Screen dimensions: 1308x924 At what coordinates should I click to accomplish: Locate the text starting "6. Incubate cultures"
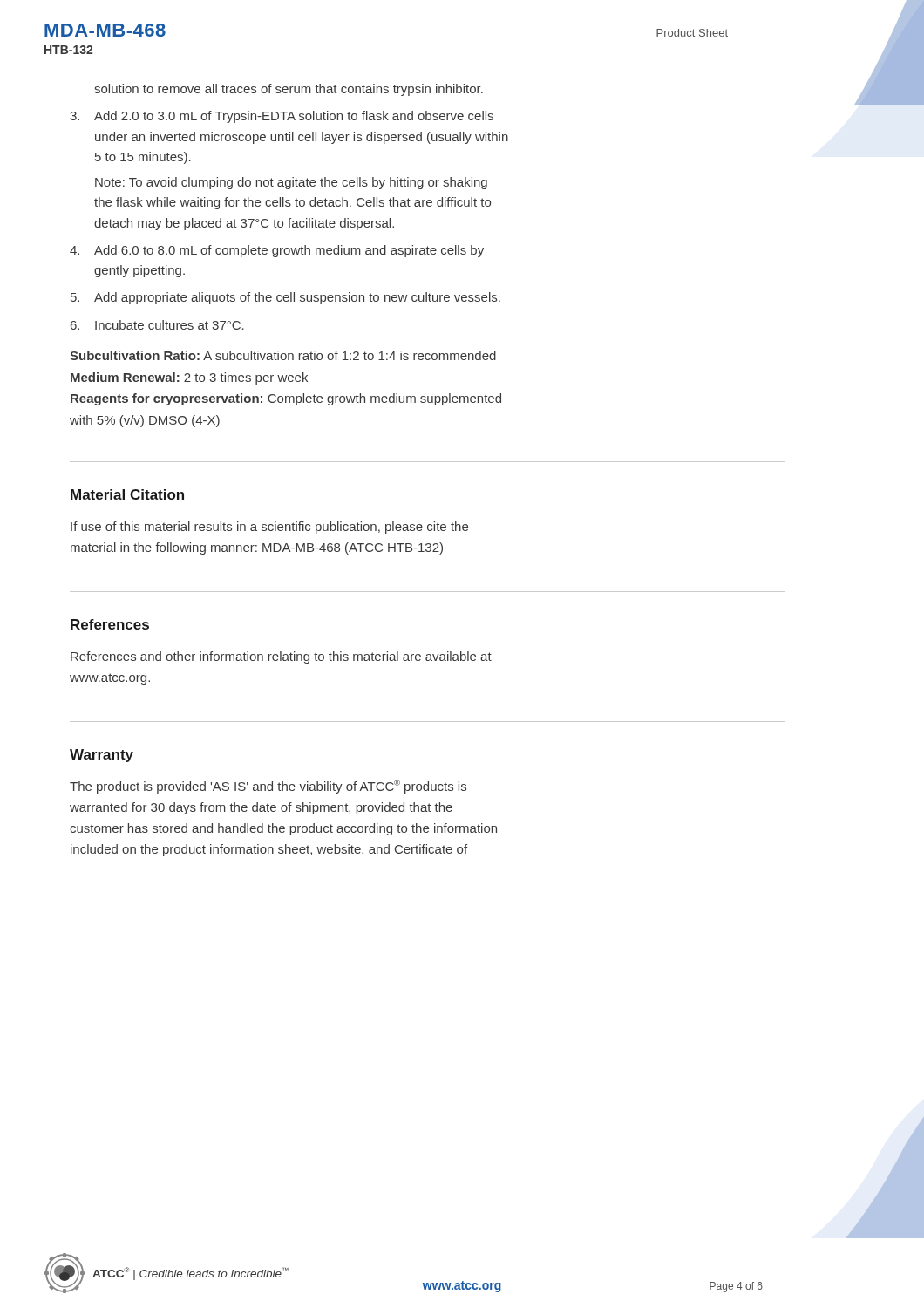coord(157,324)
